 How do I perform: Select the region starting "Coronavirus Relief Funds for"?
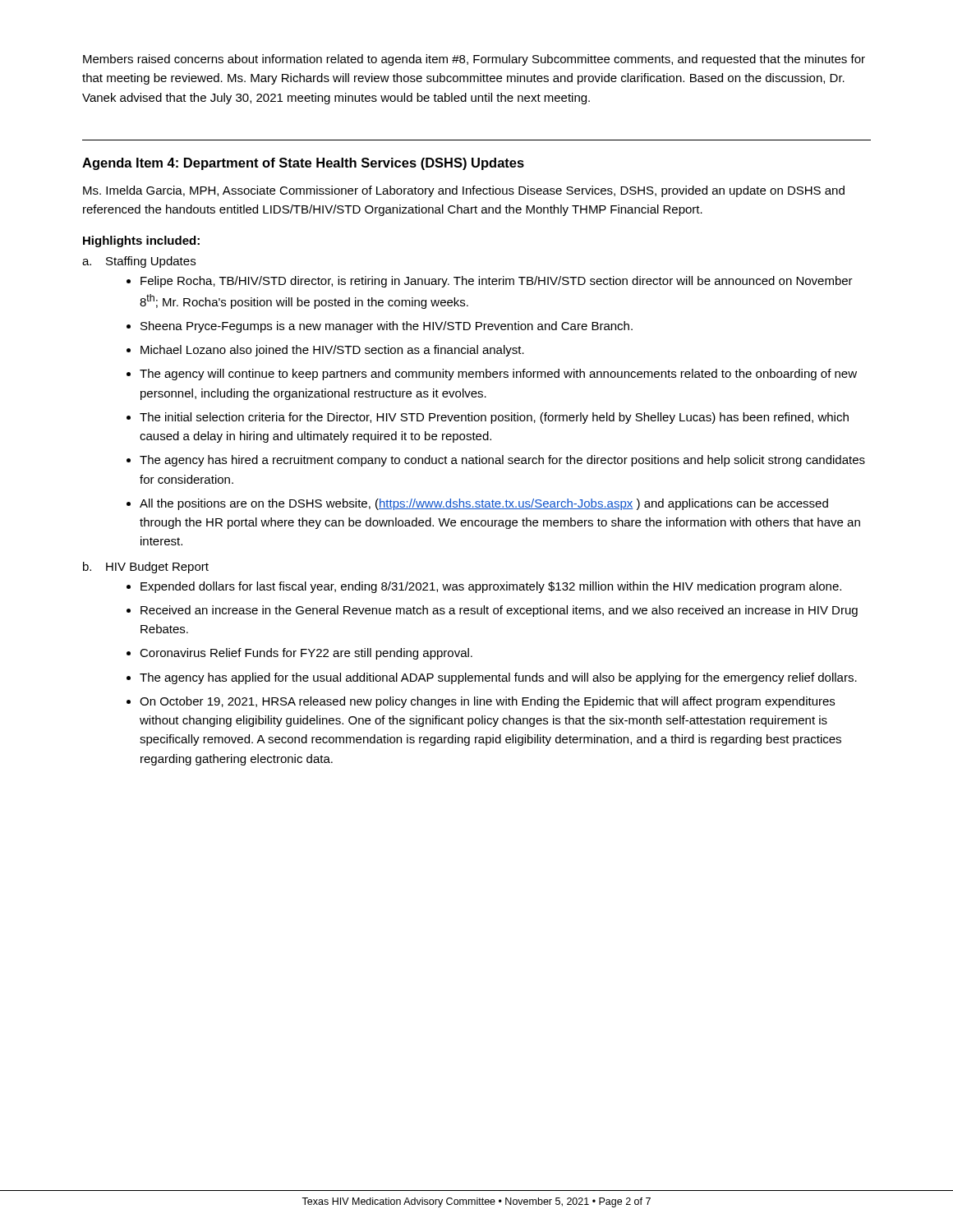[306, 653]
